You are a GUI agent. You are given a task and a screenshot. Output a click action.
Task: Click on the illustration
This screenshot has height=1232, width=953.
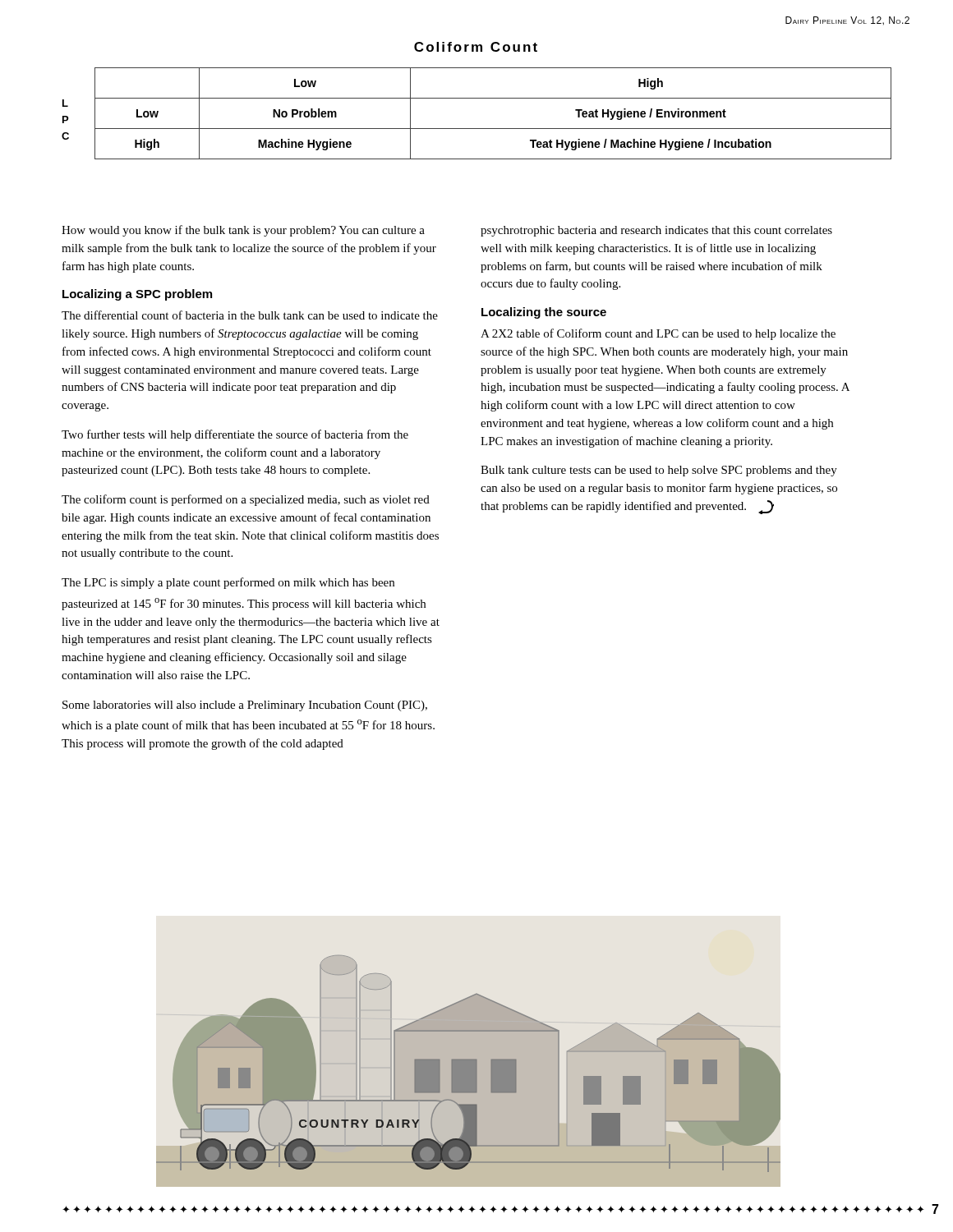[468, 1051]
